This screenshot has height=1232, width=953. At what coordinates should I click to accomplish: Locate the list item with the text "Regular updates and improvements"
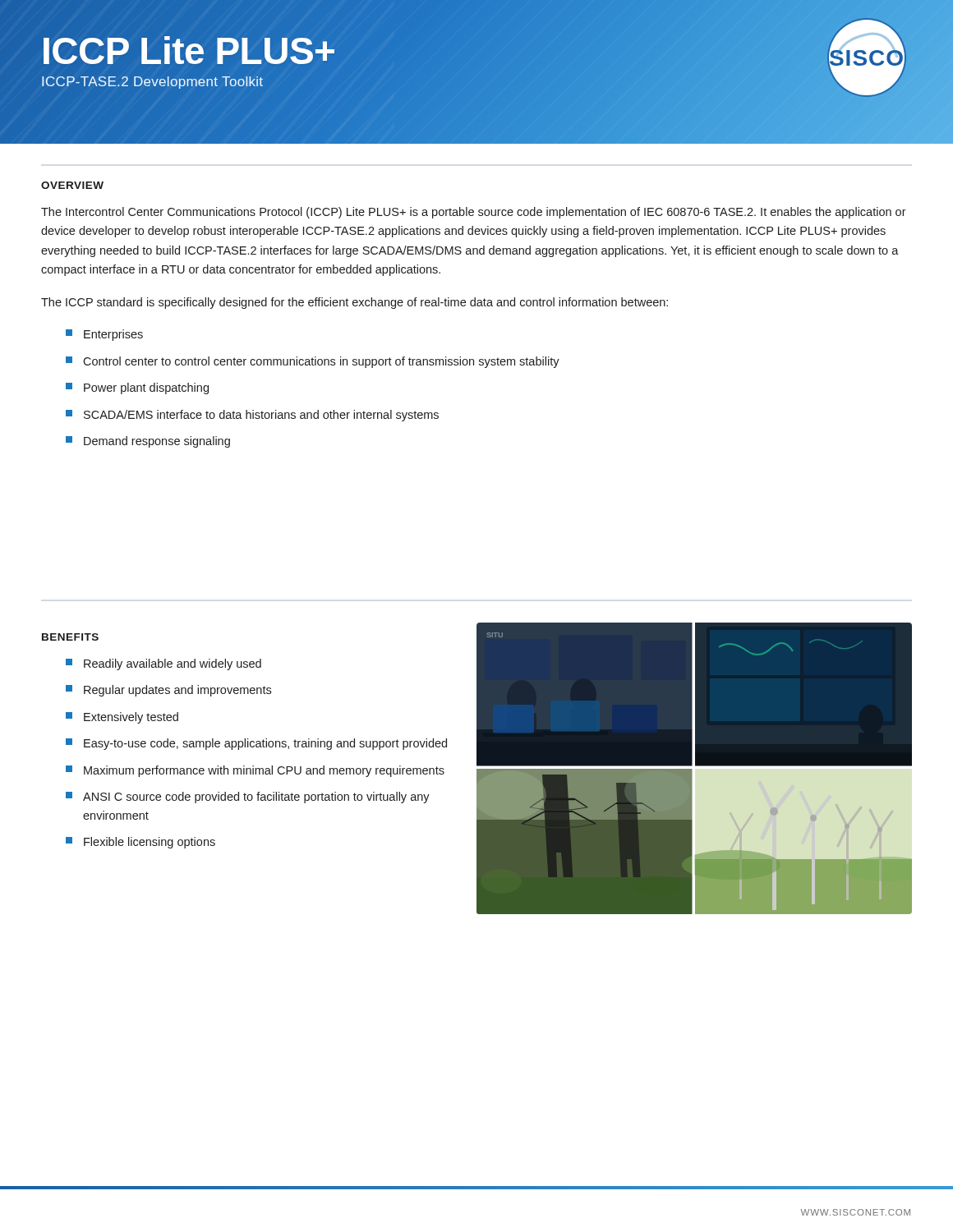(169, 691)
